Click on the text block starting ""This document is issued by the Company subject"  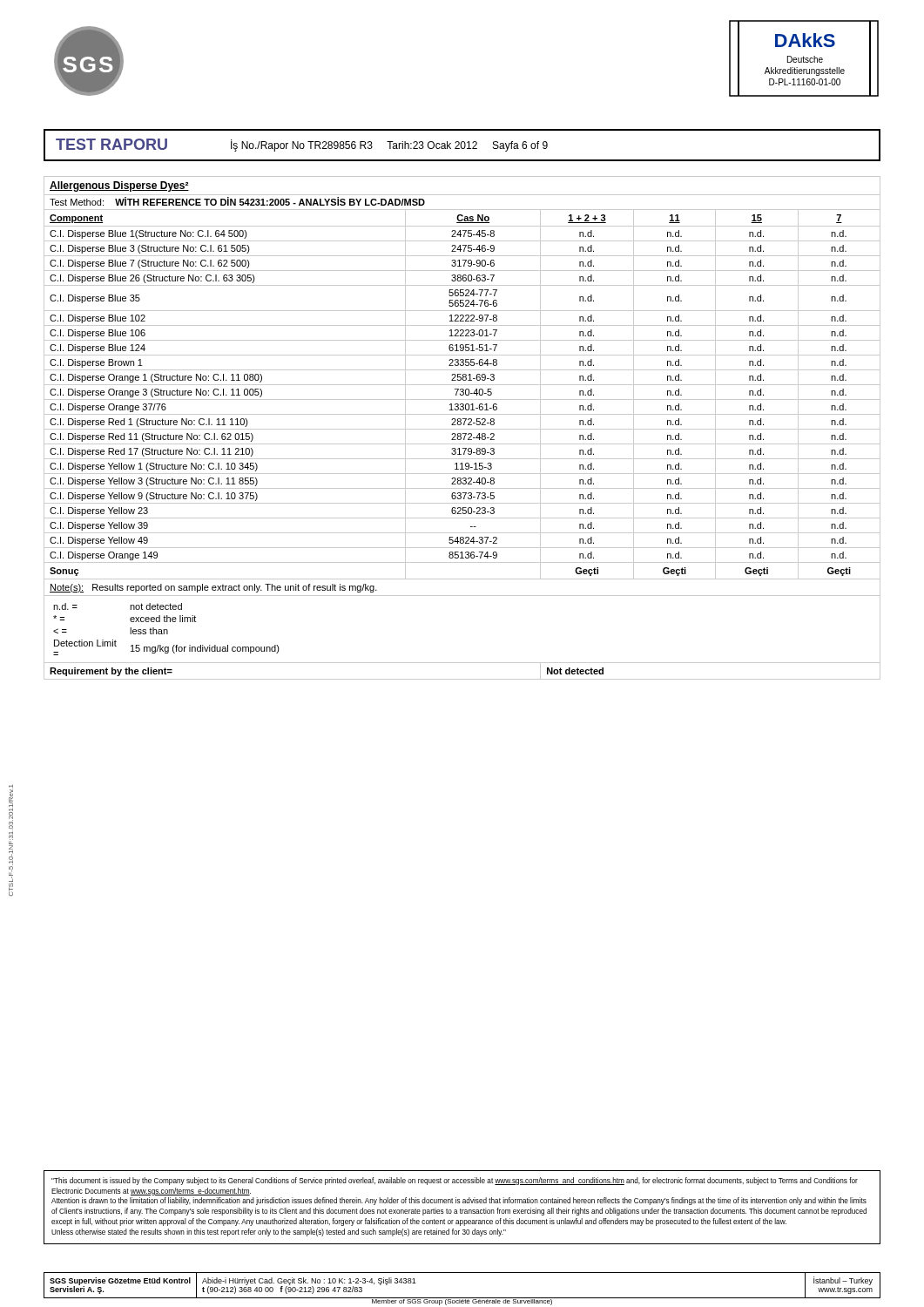tap(459, 1207)
